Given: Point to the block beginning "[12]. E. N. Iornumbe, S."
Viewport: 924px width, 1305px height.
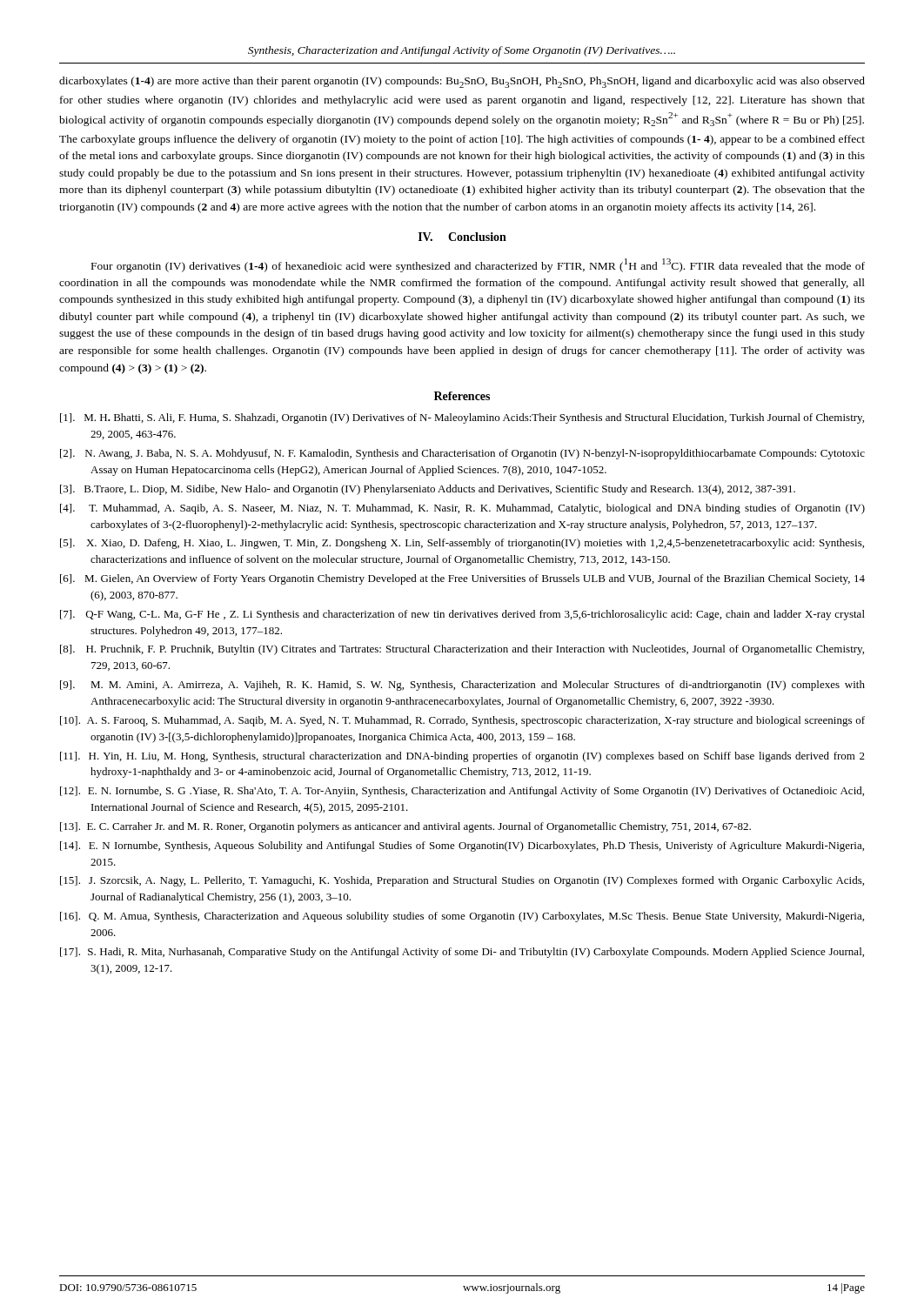Looking at the screenshot, I should click(x=462, y=799).
